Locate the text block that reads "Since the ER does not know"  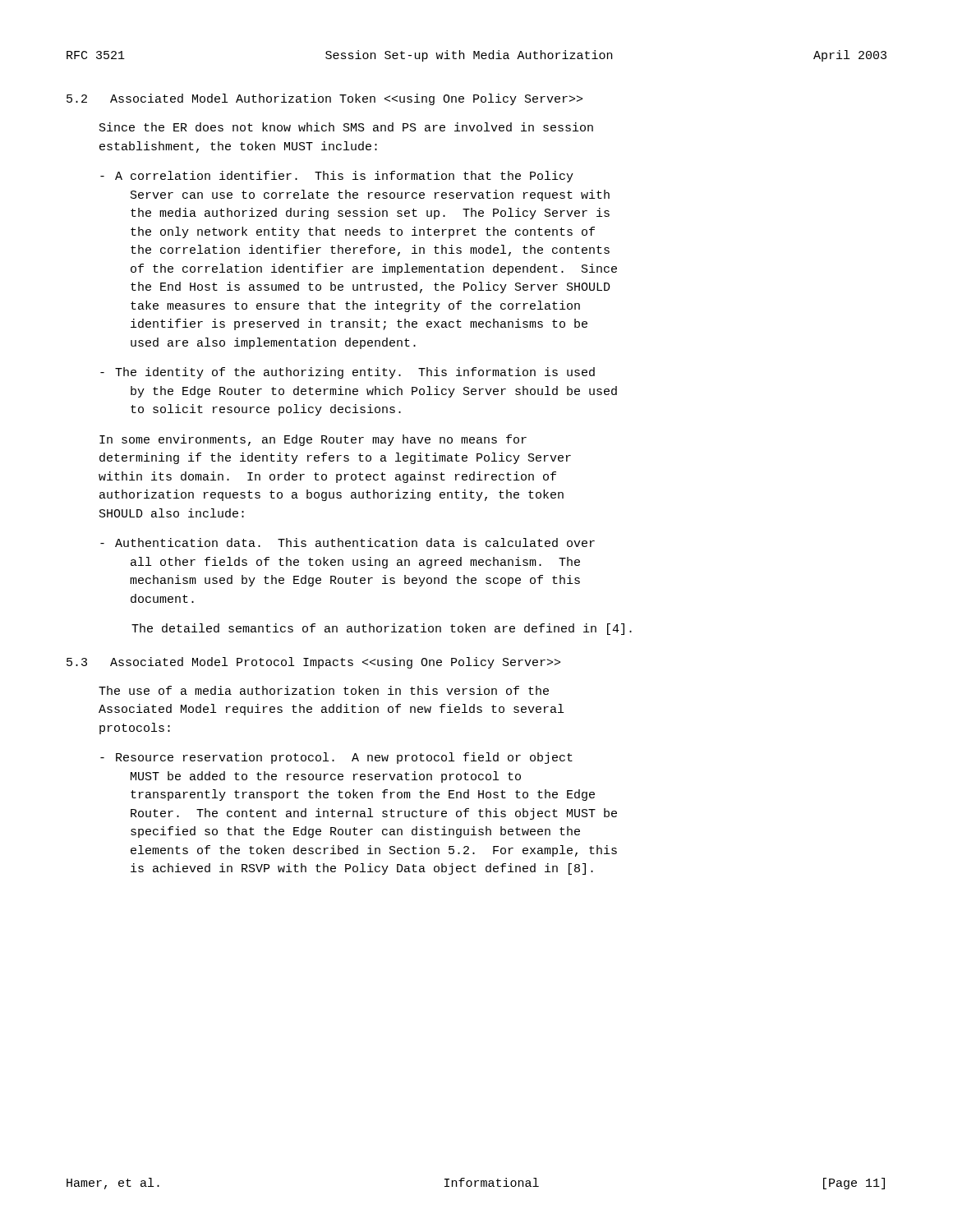346,138
